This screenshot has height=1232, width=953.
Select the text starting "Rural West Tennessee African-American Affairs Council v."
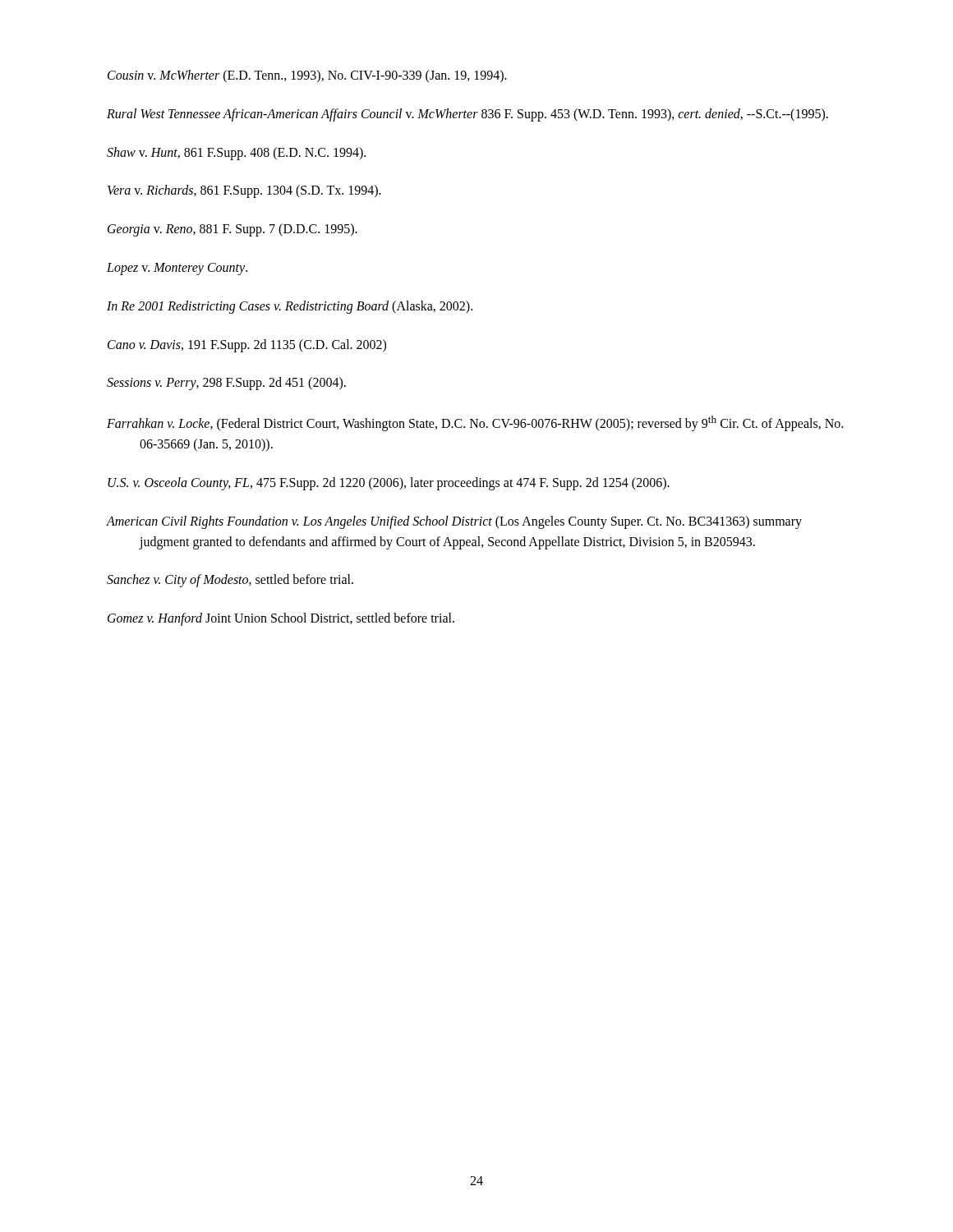[x=476, y=114]
